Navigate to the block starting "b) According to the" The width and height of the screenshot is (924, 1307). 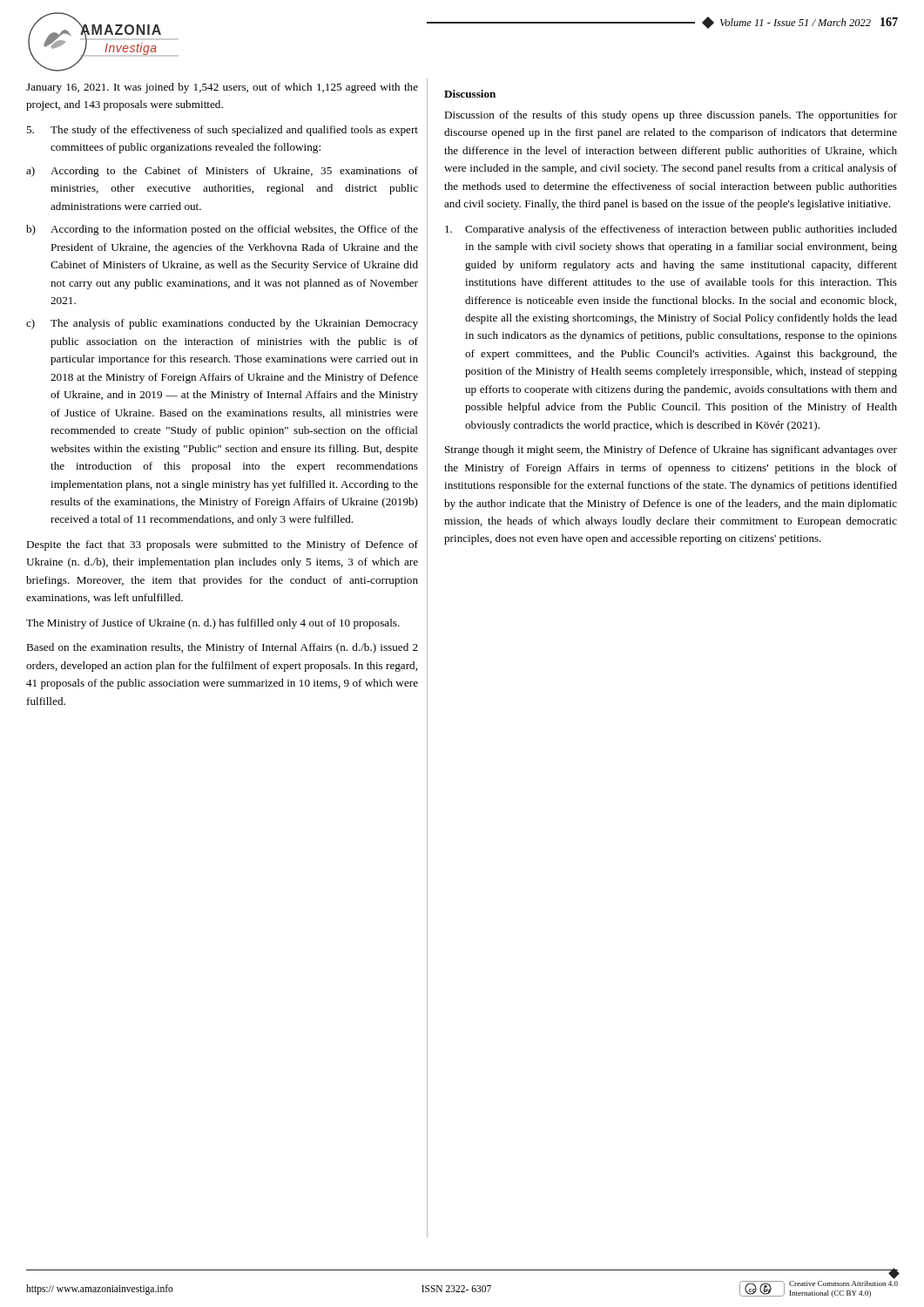point(222,265)
